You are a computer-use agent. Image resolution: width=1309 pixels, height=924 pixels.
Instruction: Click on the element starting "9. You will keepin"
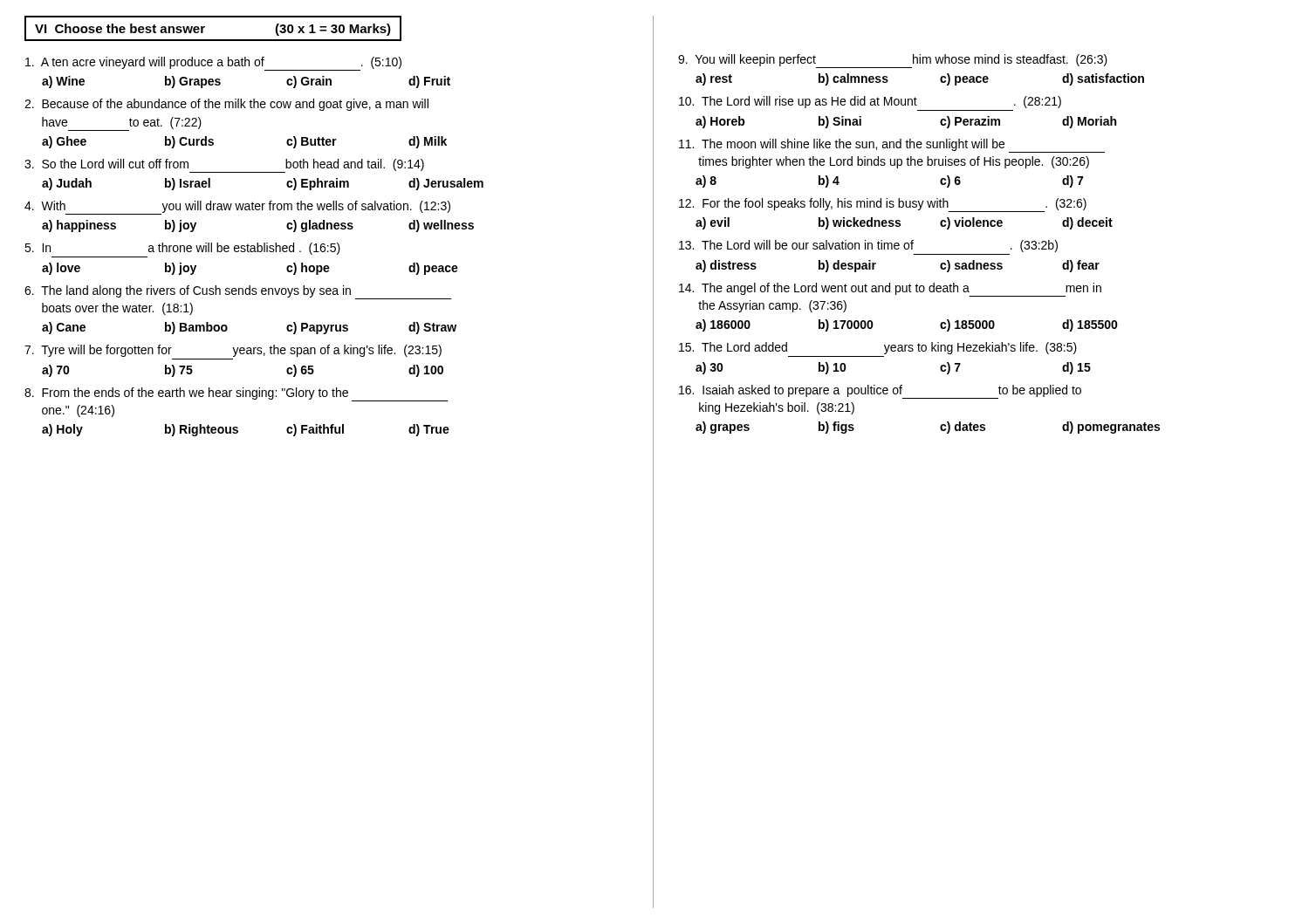click(x=981, y=68)
